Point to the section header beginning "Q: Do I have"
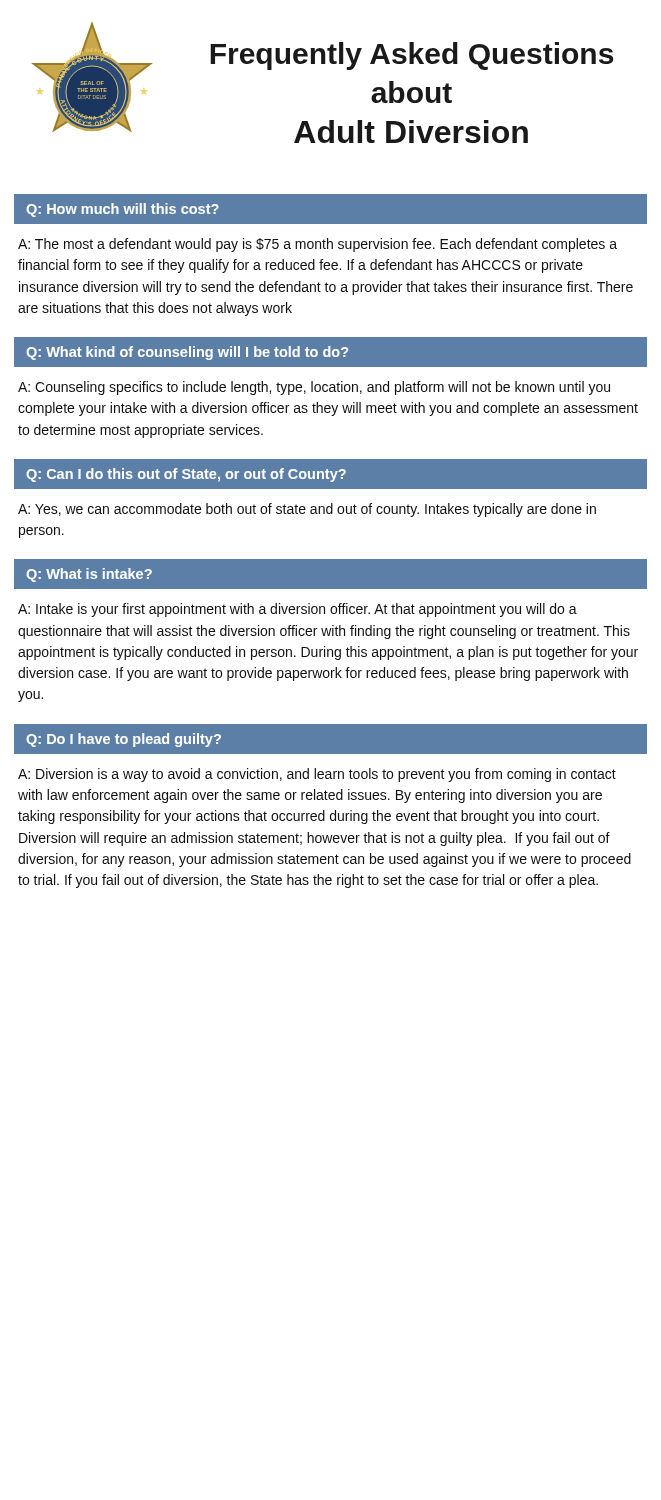The width and height of the screenshot is (661, 1500). click(124, 739)
